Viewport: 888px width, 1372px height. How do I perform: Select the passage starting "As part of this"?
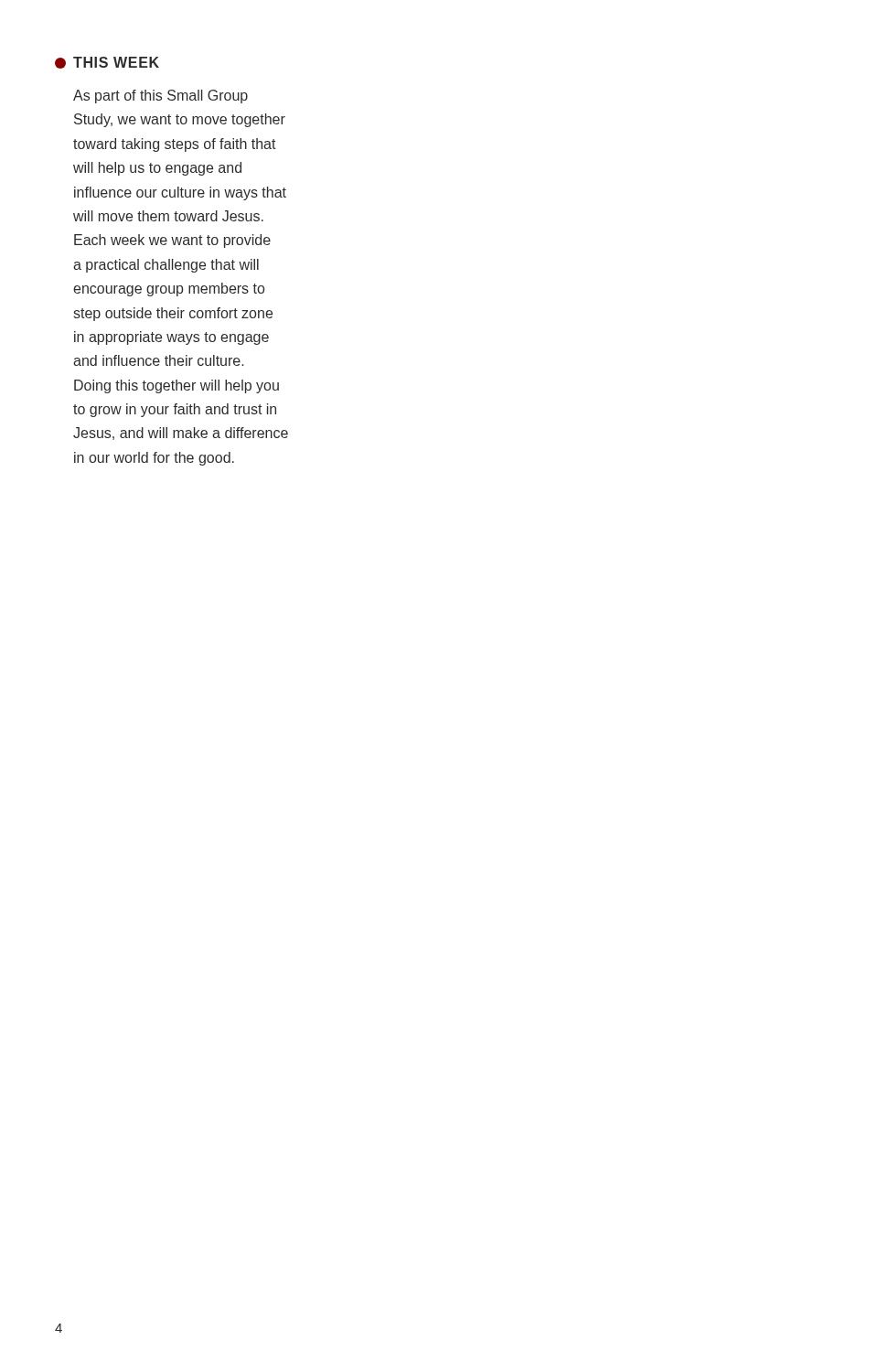pos(181,277)
